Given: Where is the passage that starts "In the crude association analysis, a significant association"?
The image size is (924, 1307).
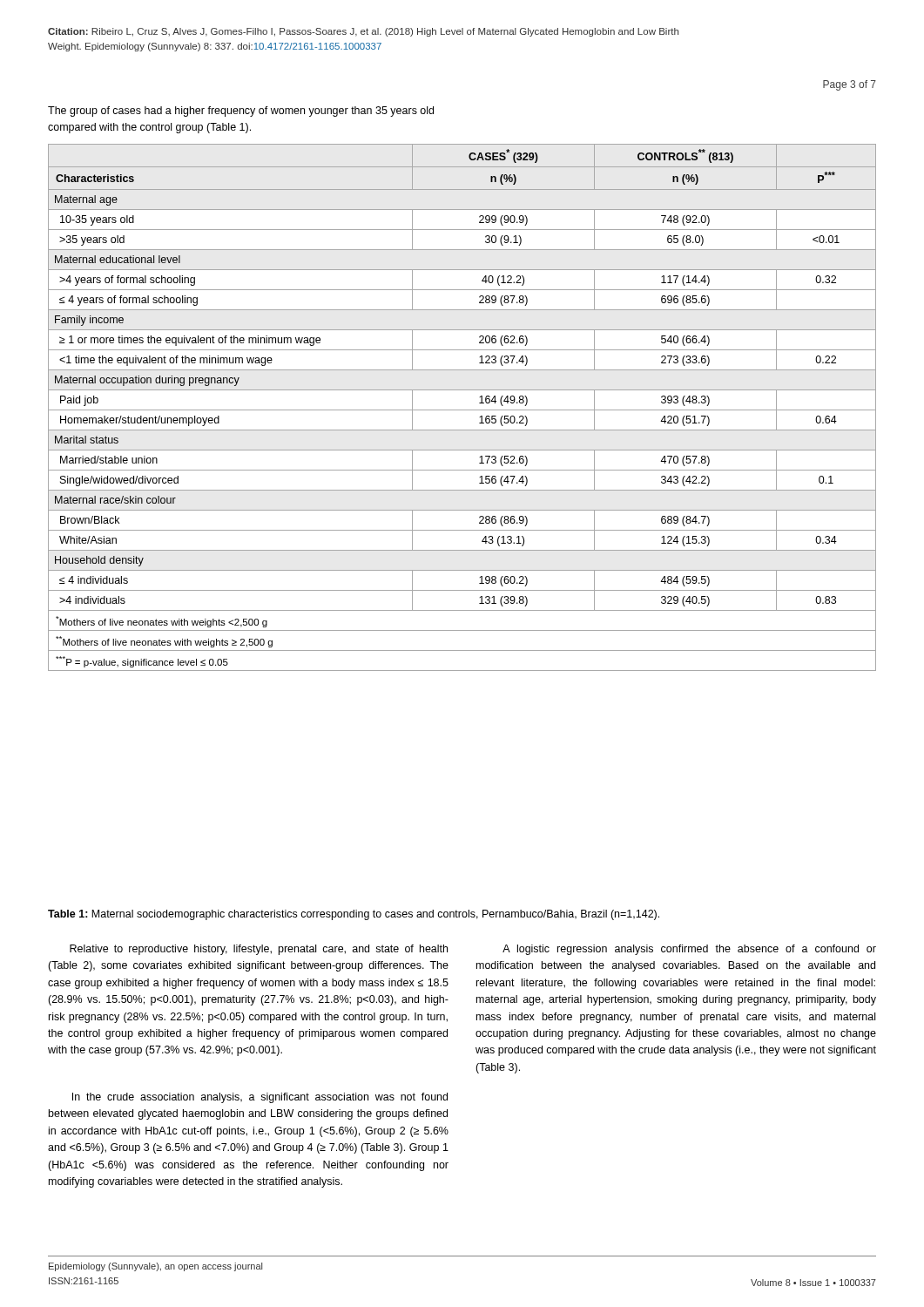Looking at the screenshot, I should tap(248, 1139).
